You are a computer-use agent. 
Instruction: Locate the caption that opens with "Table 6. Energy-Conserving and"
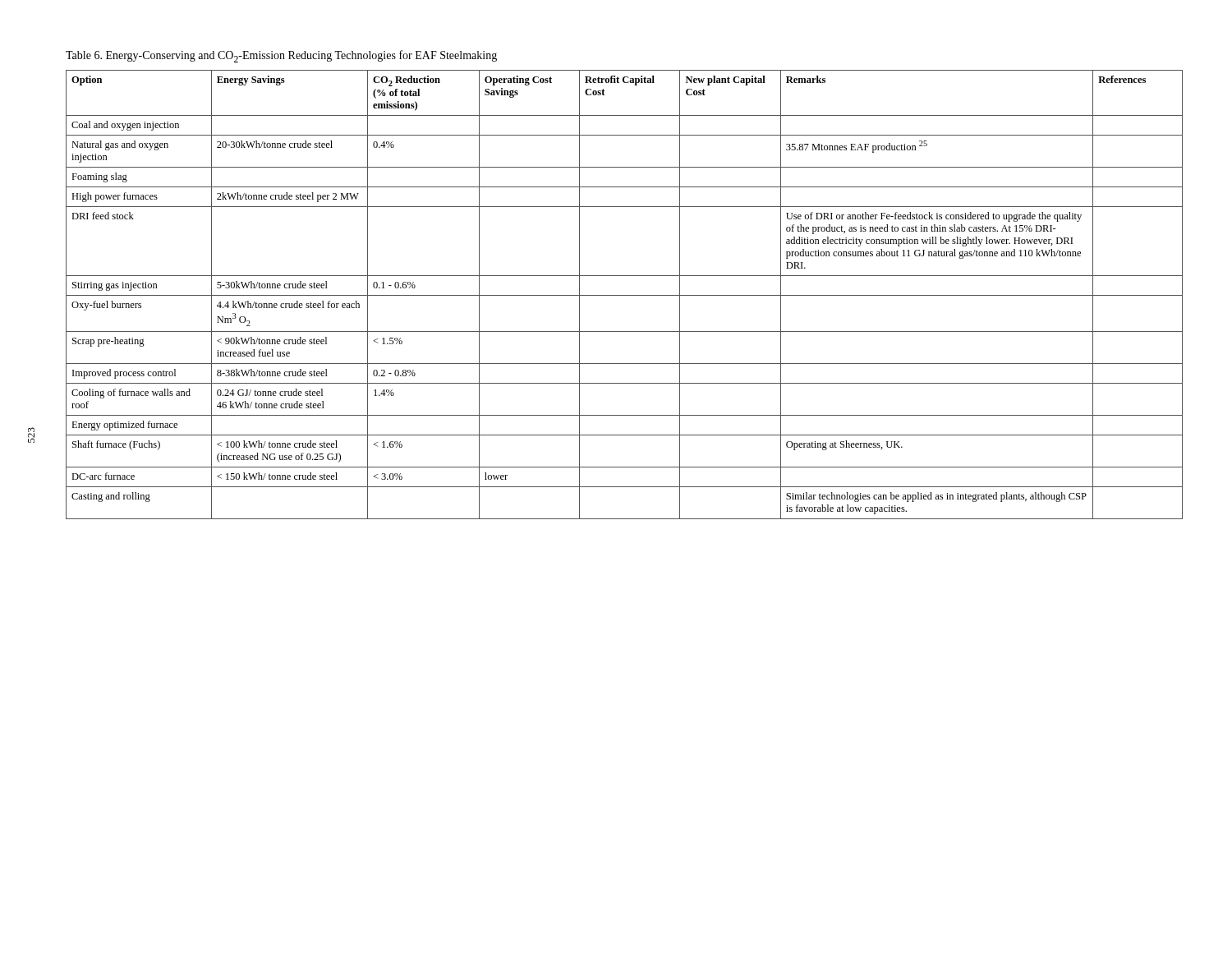pyautogui.click(x=281, y=57)
